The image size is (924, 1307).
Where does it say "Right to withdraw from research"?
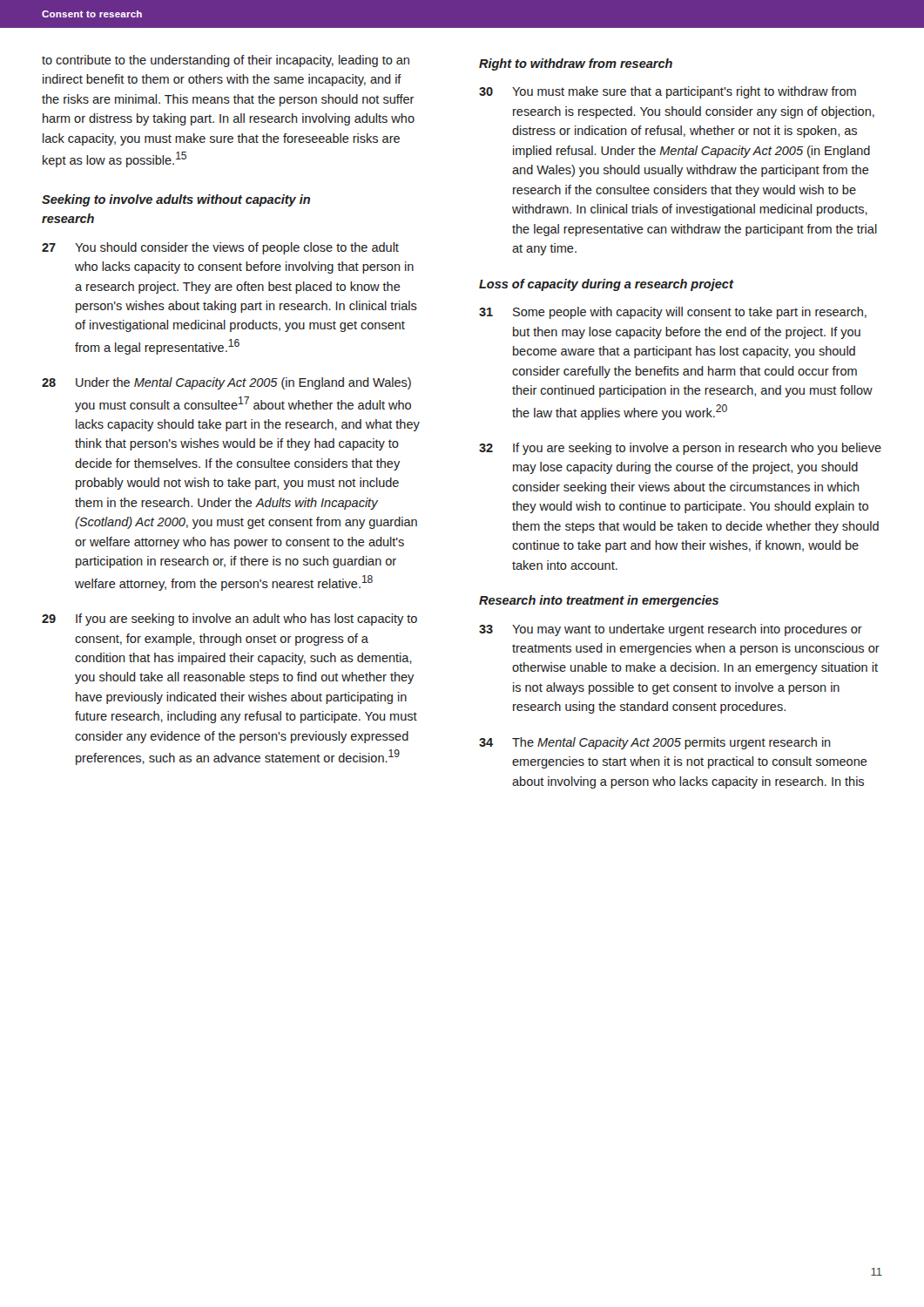click(576, 64)
